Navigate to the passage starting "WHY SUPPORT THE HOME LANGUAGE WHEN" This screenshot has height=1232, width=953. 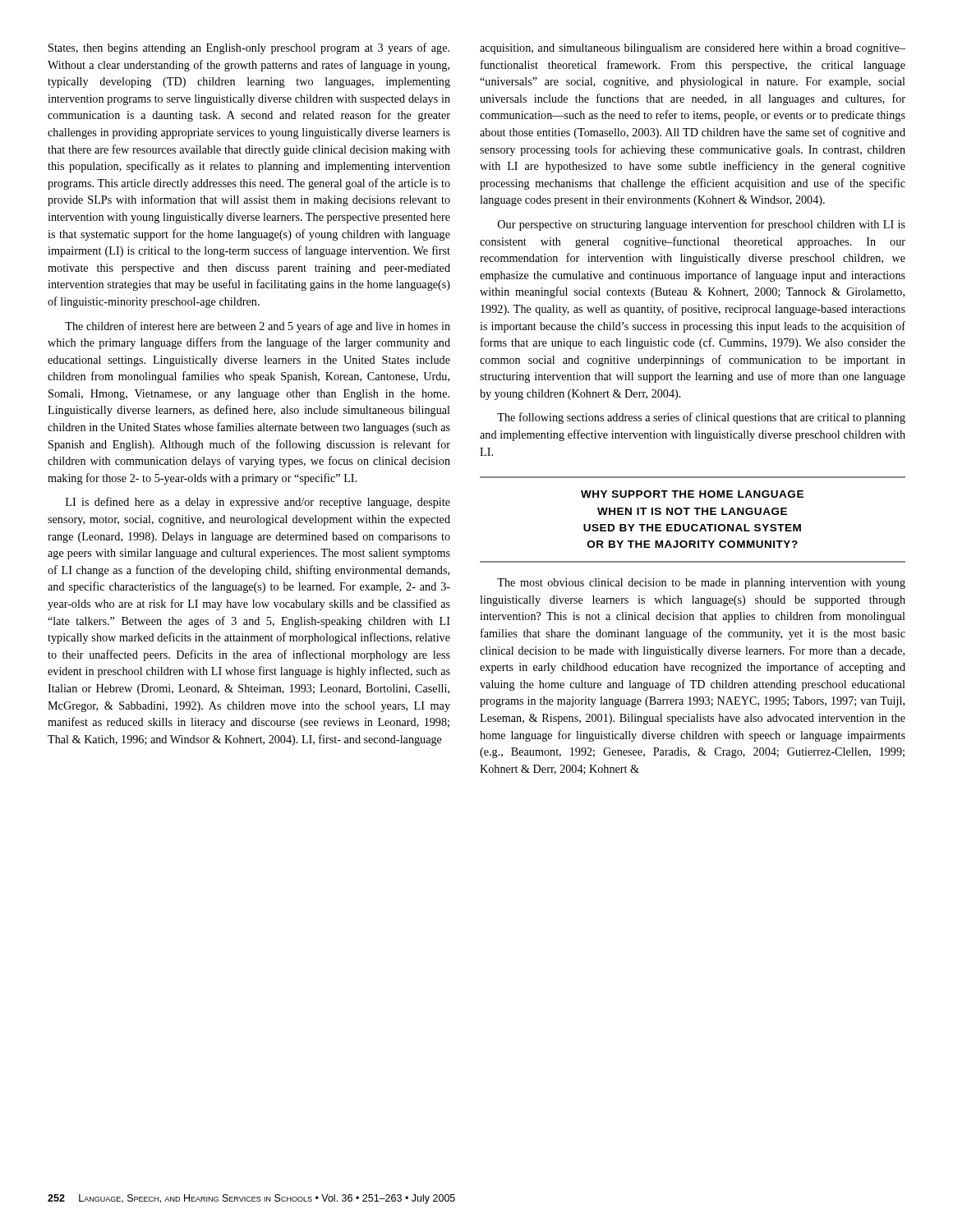[693, 520]
